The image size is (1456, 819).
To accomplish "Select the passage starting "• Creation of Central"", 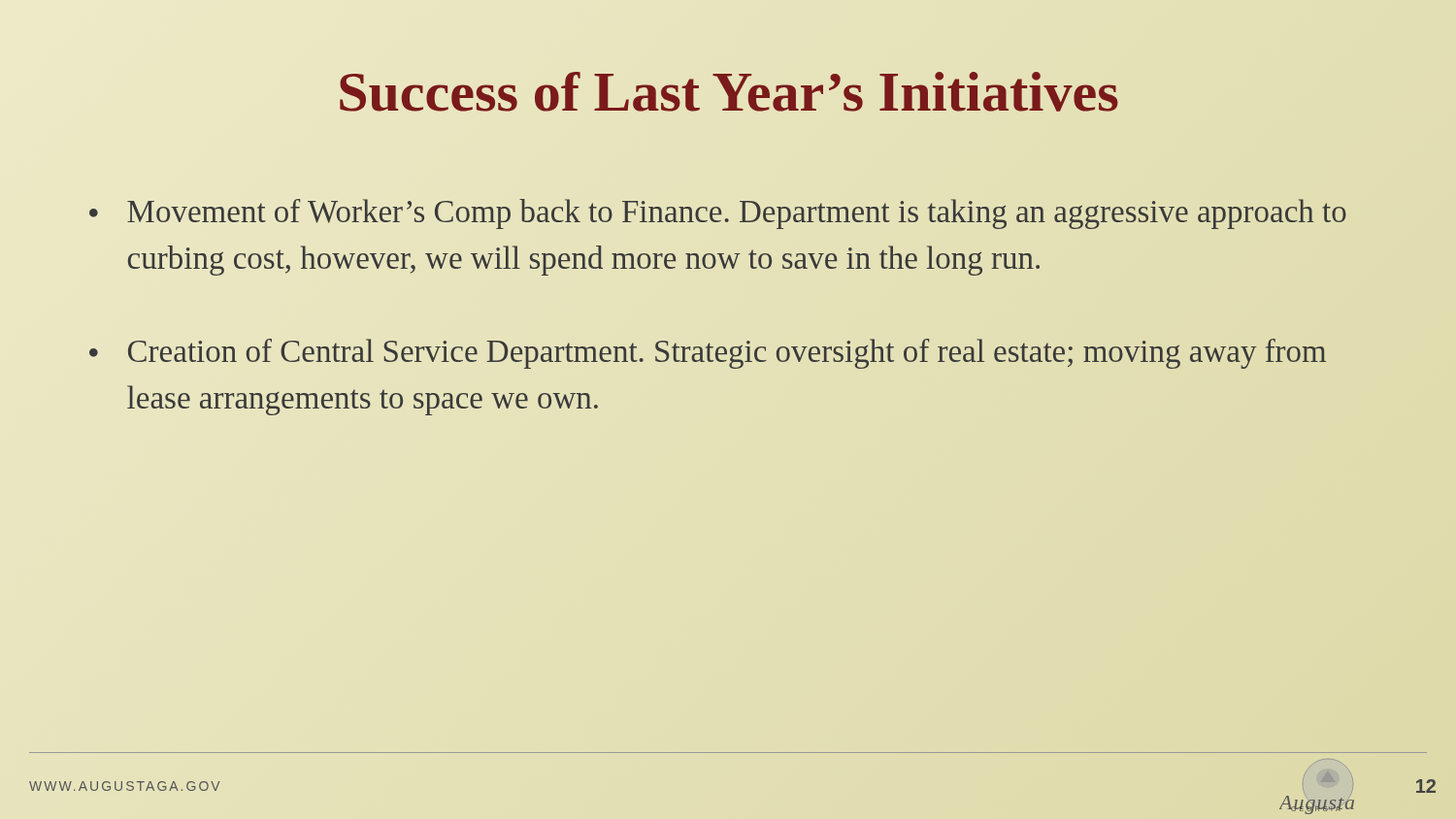I will tap(728, 375).
